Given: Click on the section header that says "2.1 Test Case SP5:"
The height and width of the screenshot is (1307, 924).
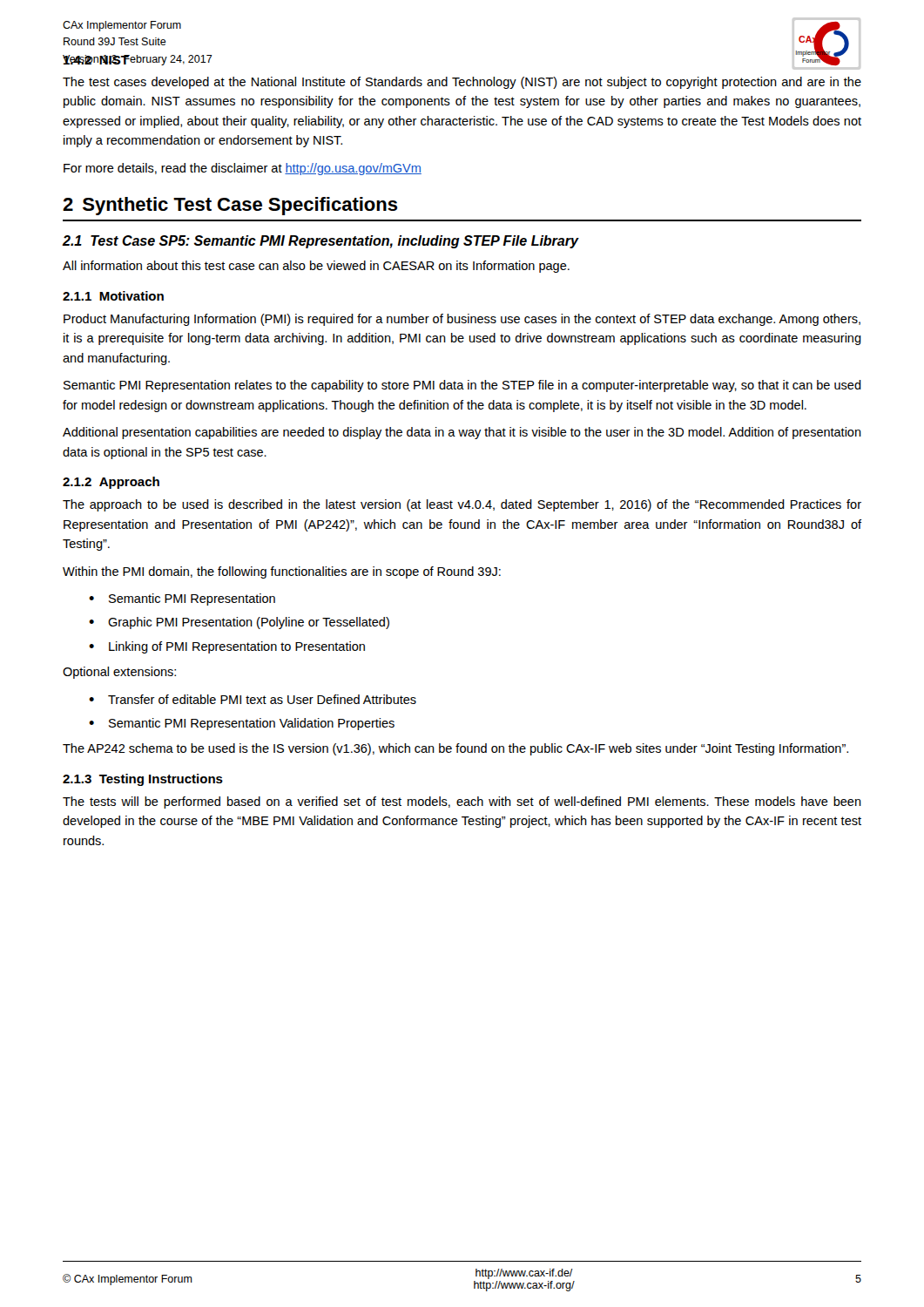Looking at the screenshot, I should pos(320,241).
